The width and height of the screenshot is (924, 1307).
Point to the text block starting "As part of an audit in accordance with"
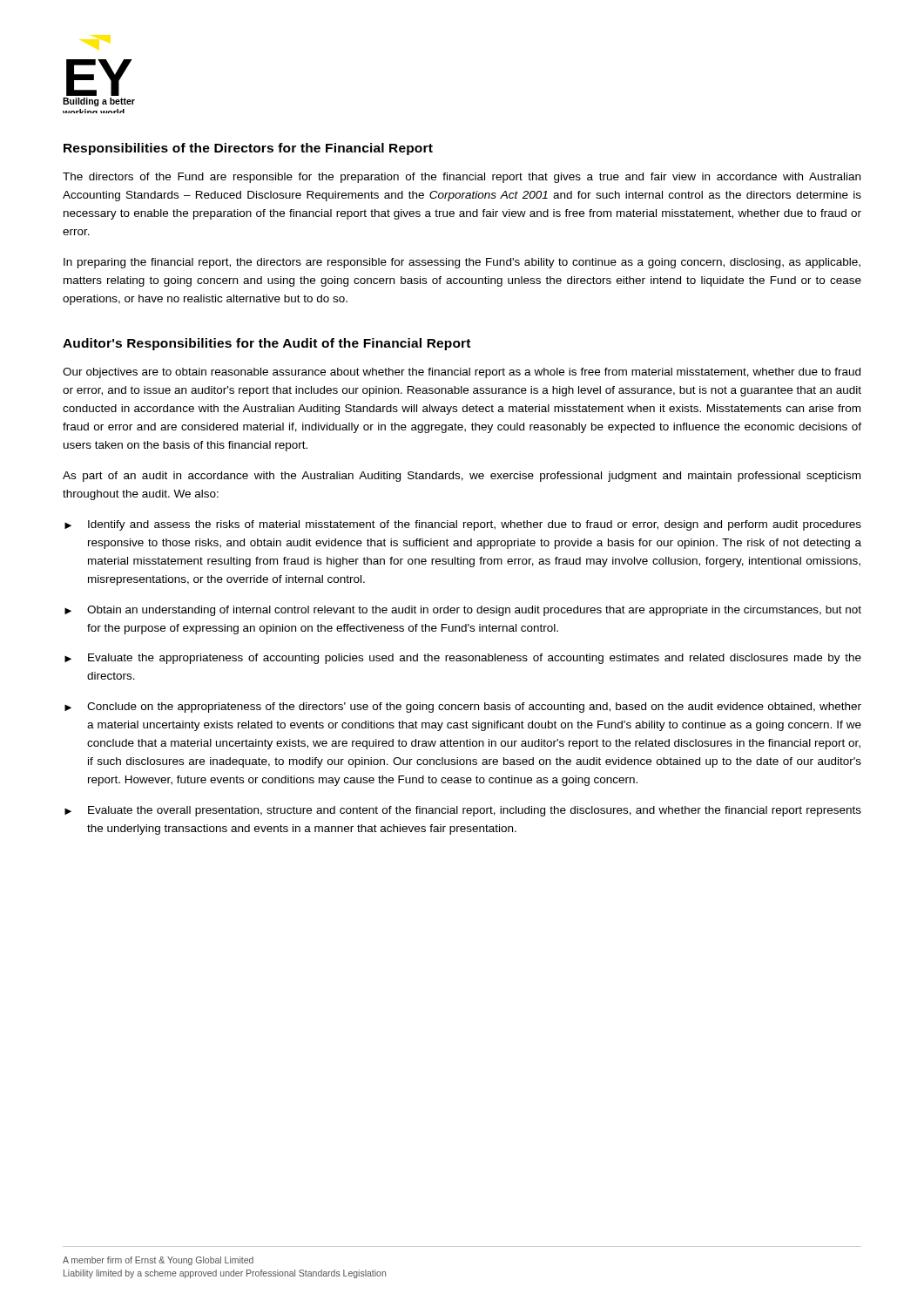coord(462,485)
